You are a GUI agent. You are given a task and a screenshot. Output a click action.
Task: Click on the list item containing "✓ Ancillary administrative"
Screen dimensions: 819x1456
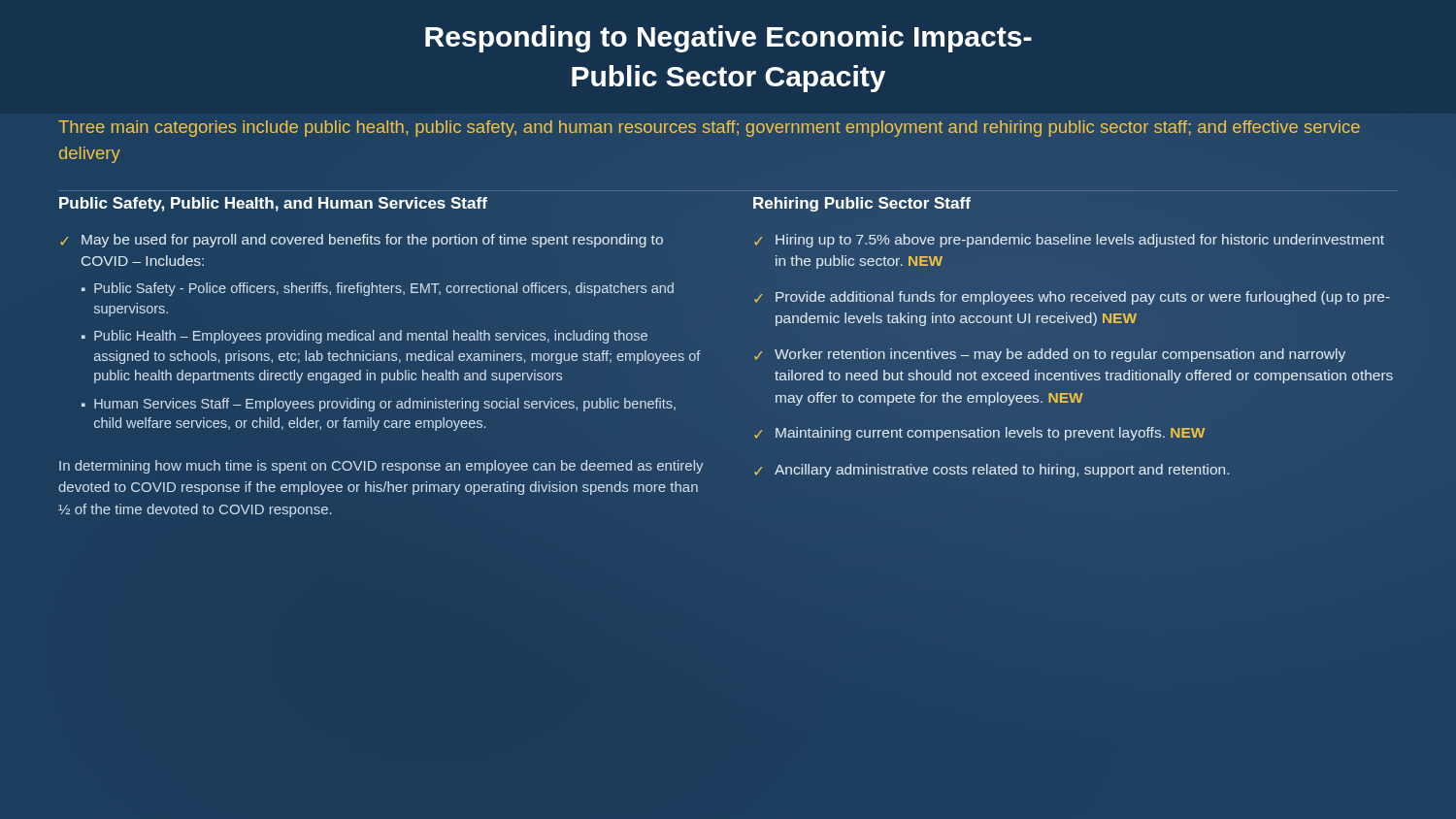(x=1075, y=471)
